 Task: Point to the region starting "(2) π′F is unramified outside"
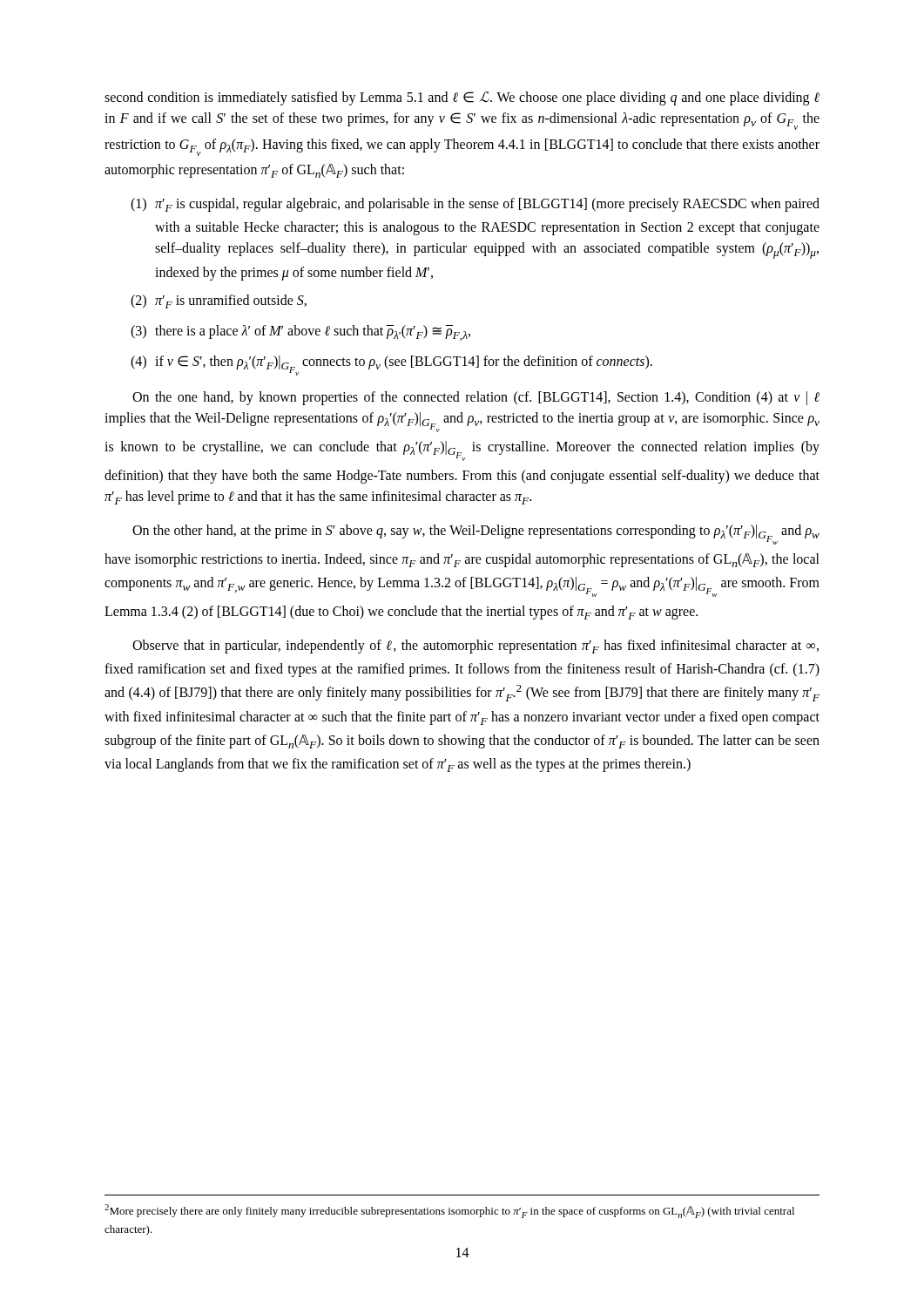(x=219, y=301)
